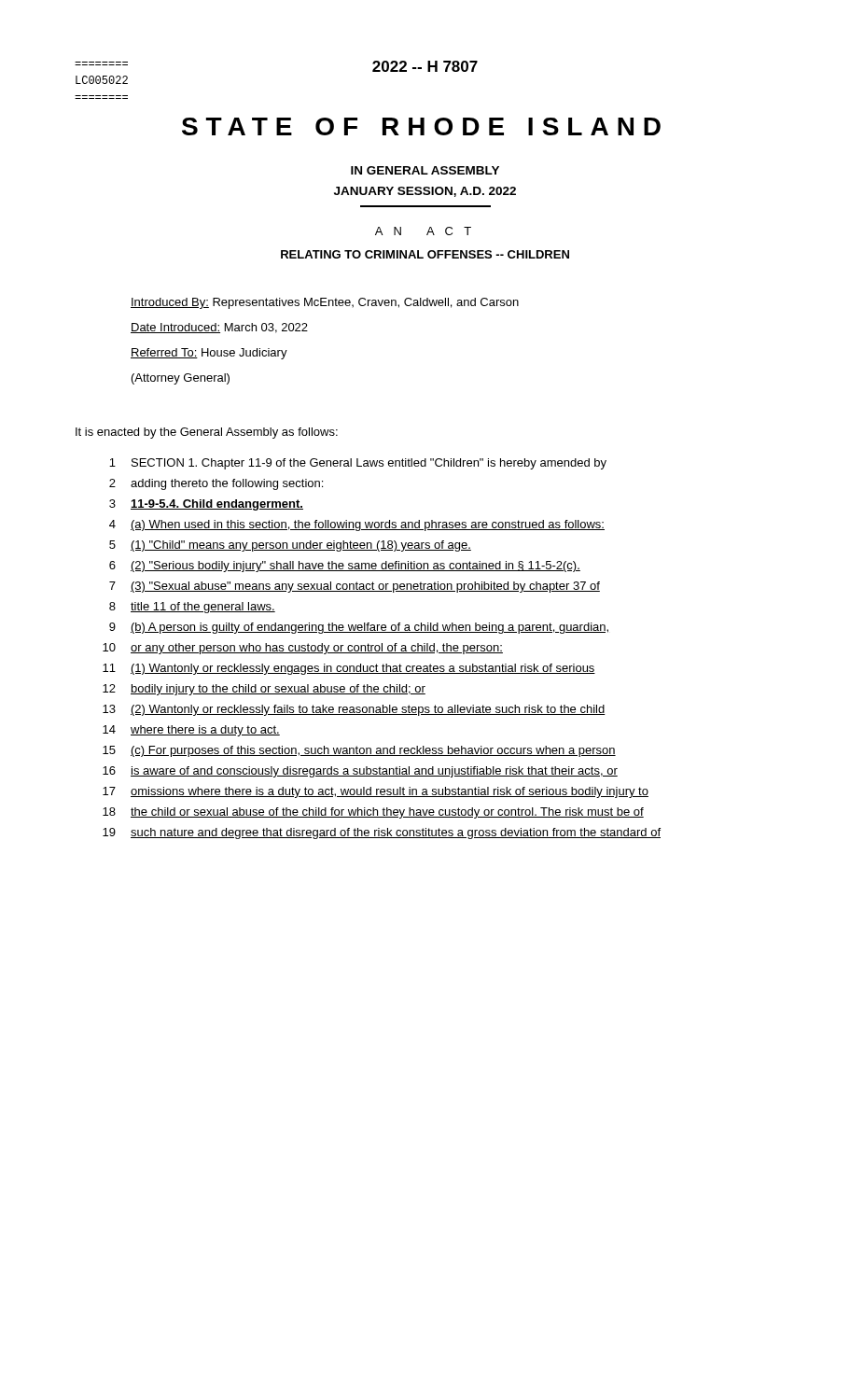Viewport: 850px width, 1400px height.
Task: Locate the list item containing "9 (b) A person is"
Action: point(342,627)
